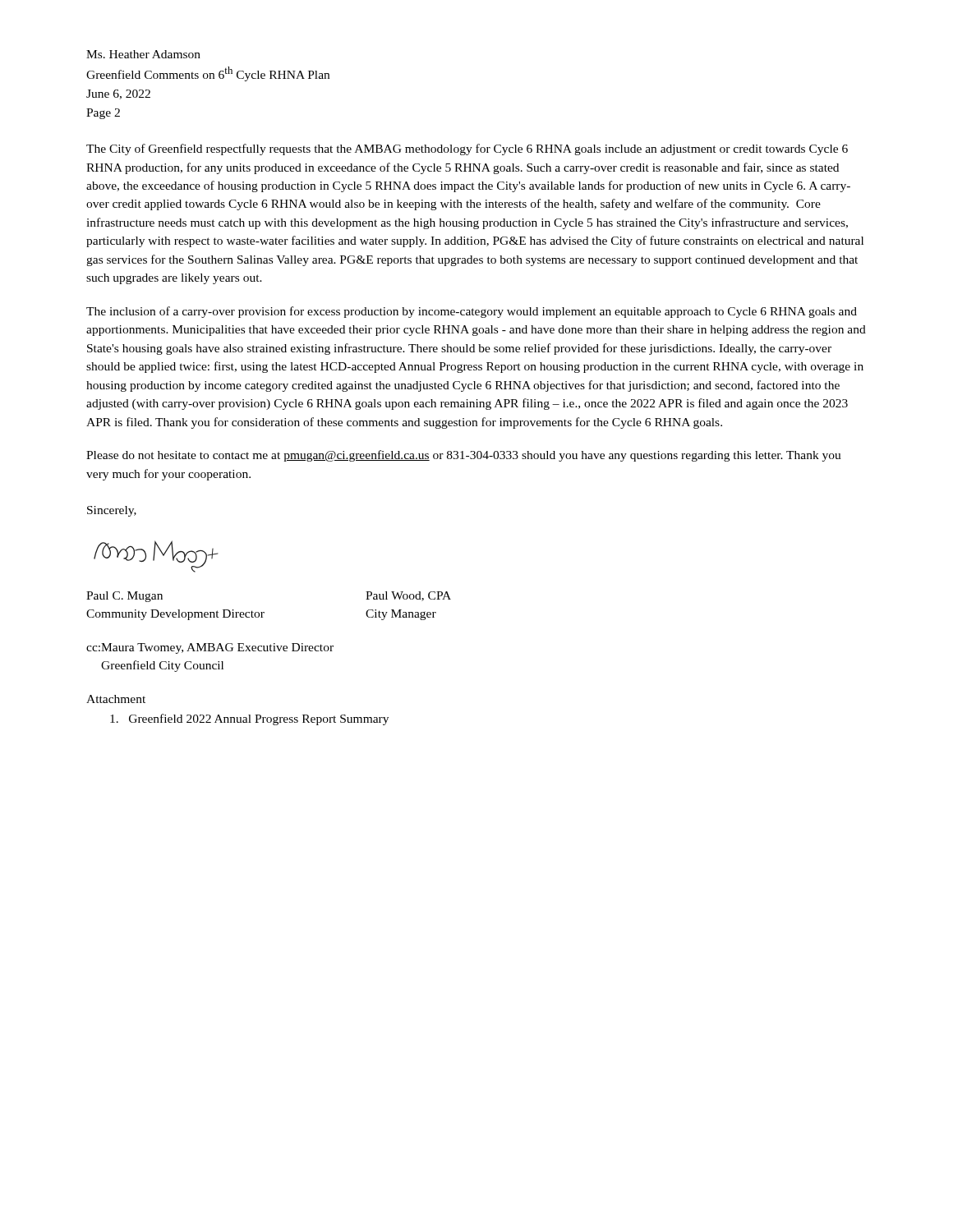Click on the block starting "Please do not hesitate to contact"

tap(464, 464)
